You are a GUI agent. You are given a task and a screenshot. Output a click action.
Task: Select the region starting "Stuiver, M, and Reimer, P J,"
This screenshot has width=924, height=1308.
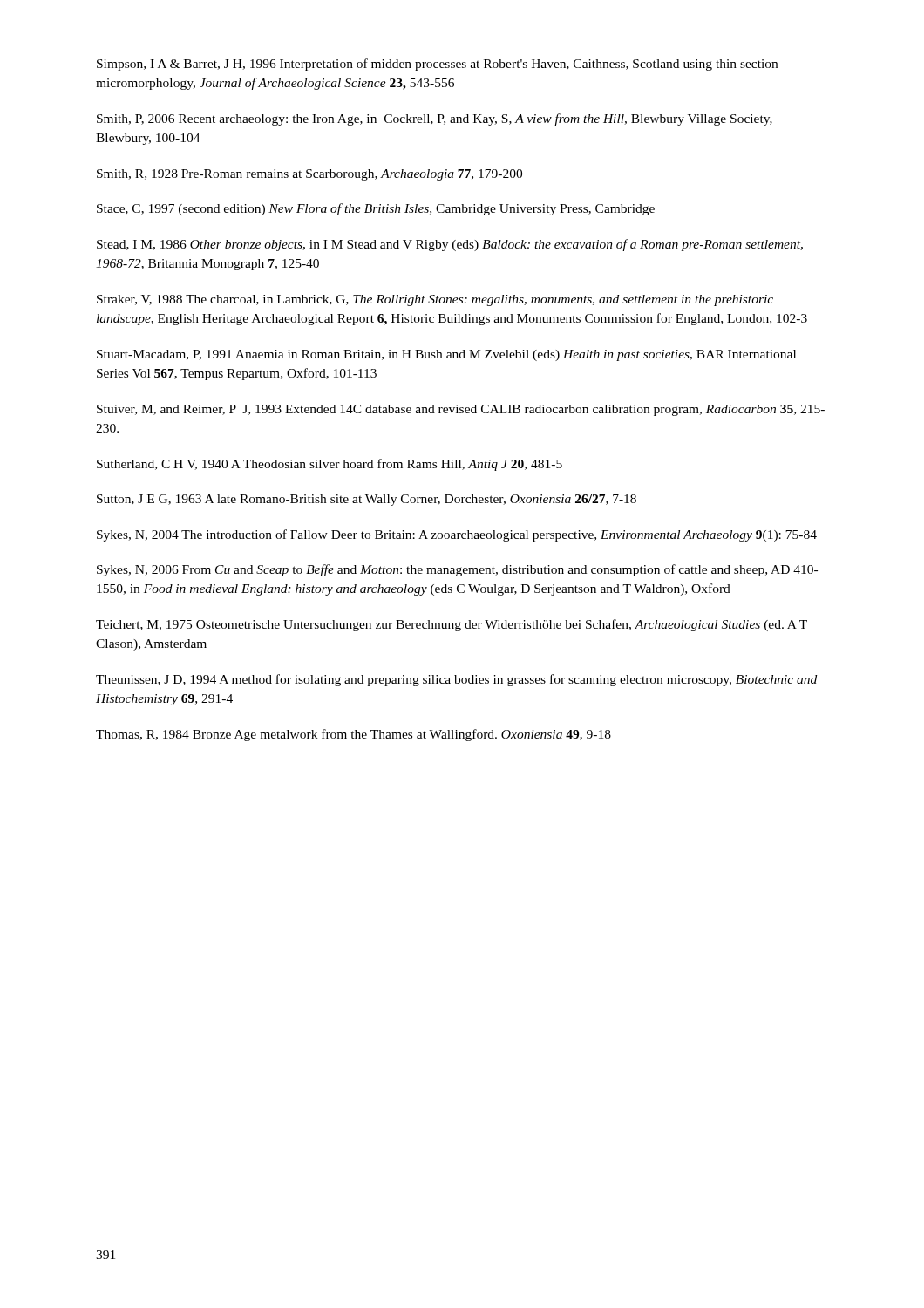click(x=460, y=418)
